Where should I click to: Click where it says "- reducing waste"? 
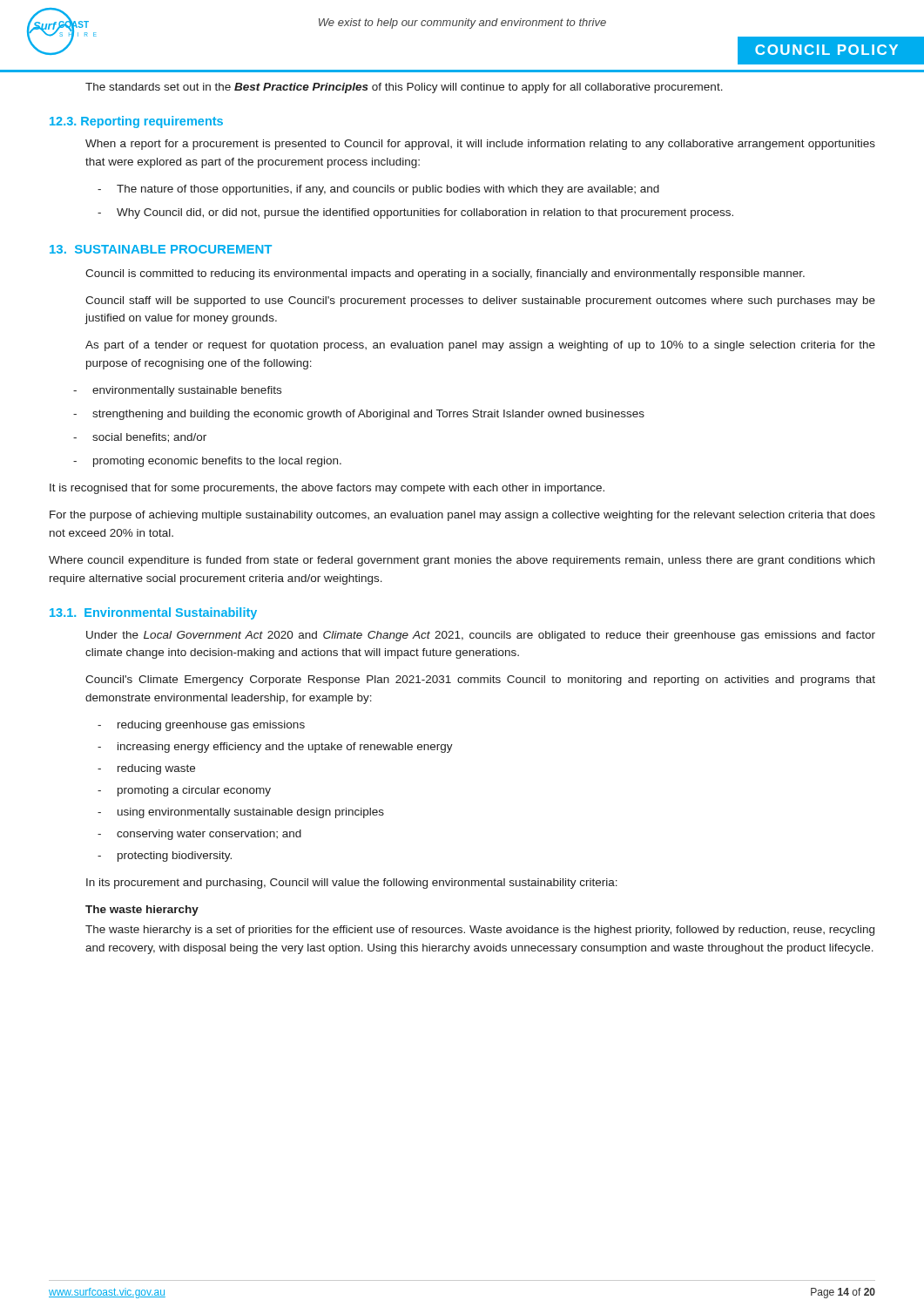click(146, 769)
